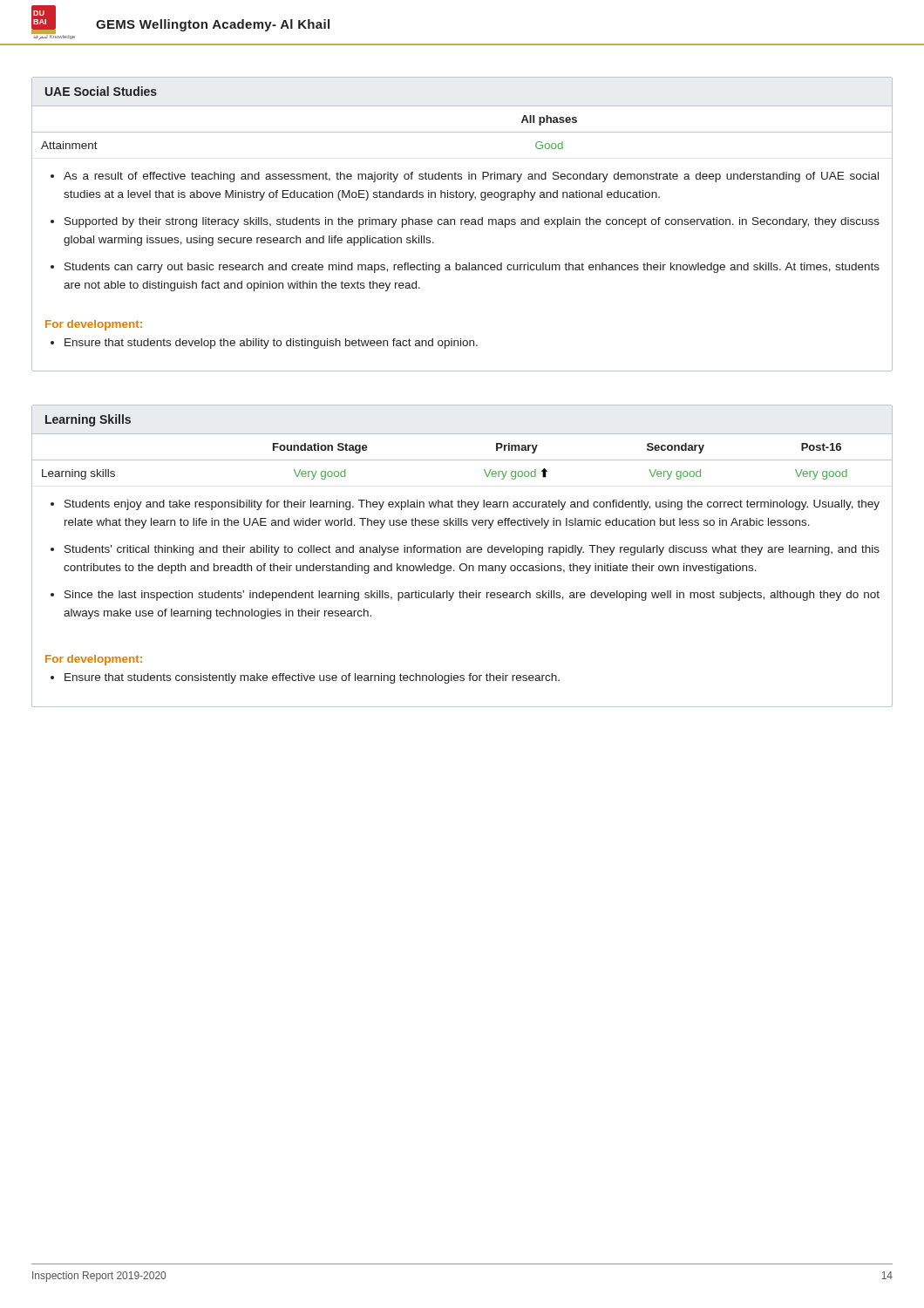Point to the block beginning "Ensure that students develop"
This screenshot has width=924, height=1308.
(x=271, y=342)
